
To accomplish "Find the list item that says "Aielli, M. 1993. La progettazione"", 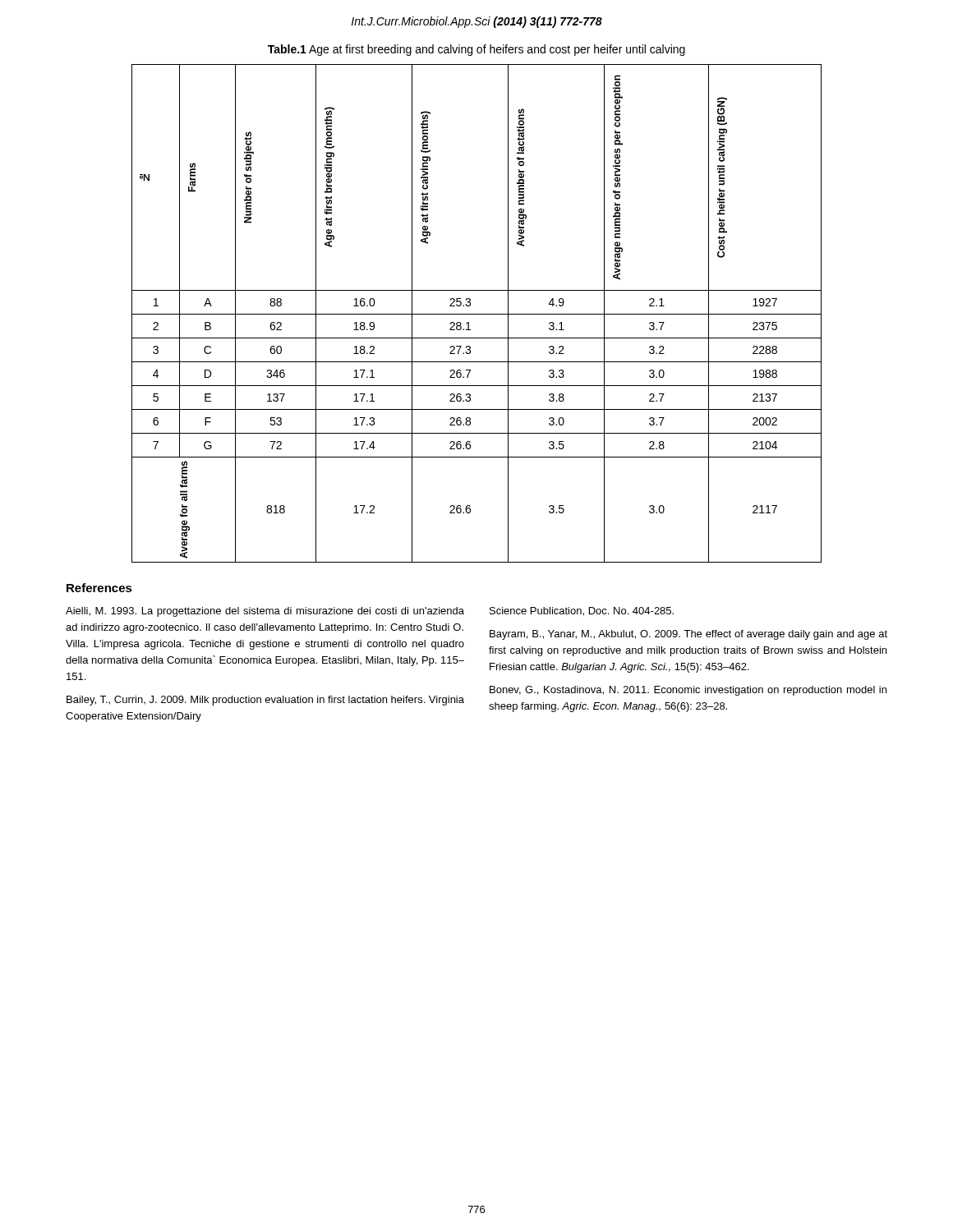I will (x=265, y=643).
